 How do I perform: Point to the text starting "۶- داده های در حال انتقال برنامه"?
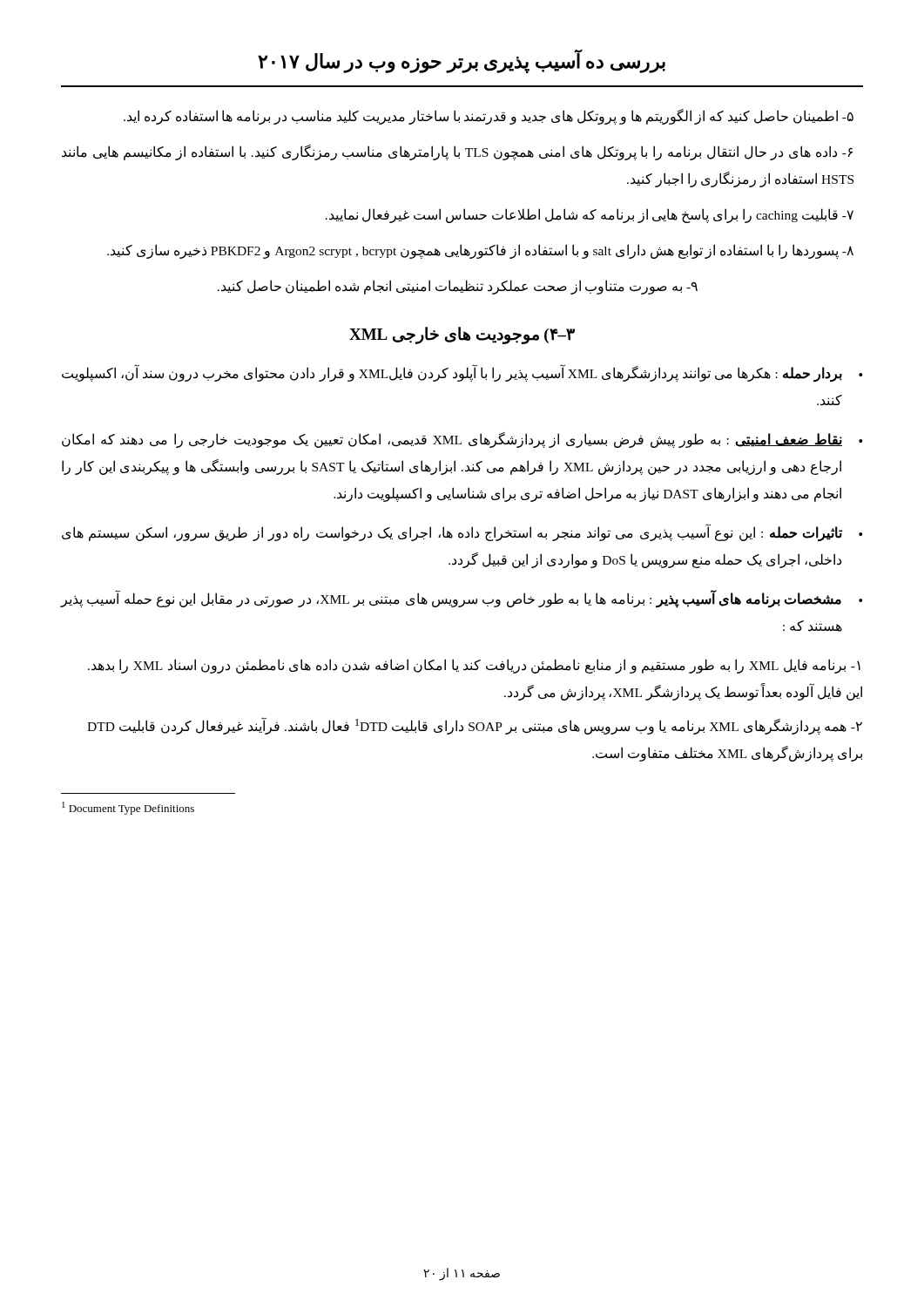[x=458, y=166]
